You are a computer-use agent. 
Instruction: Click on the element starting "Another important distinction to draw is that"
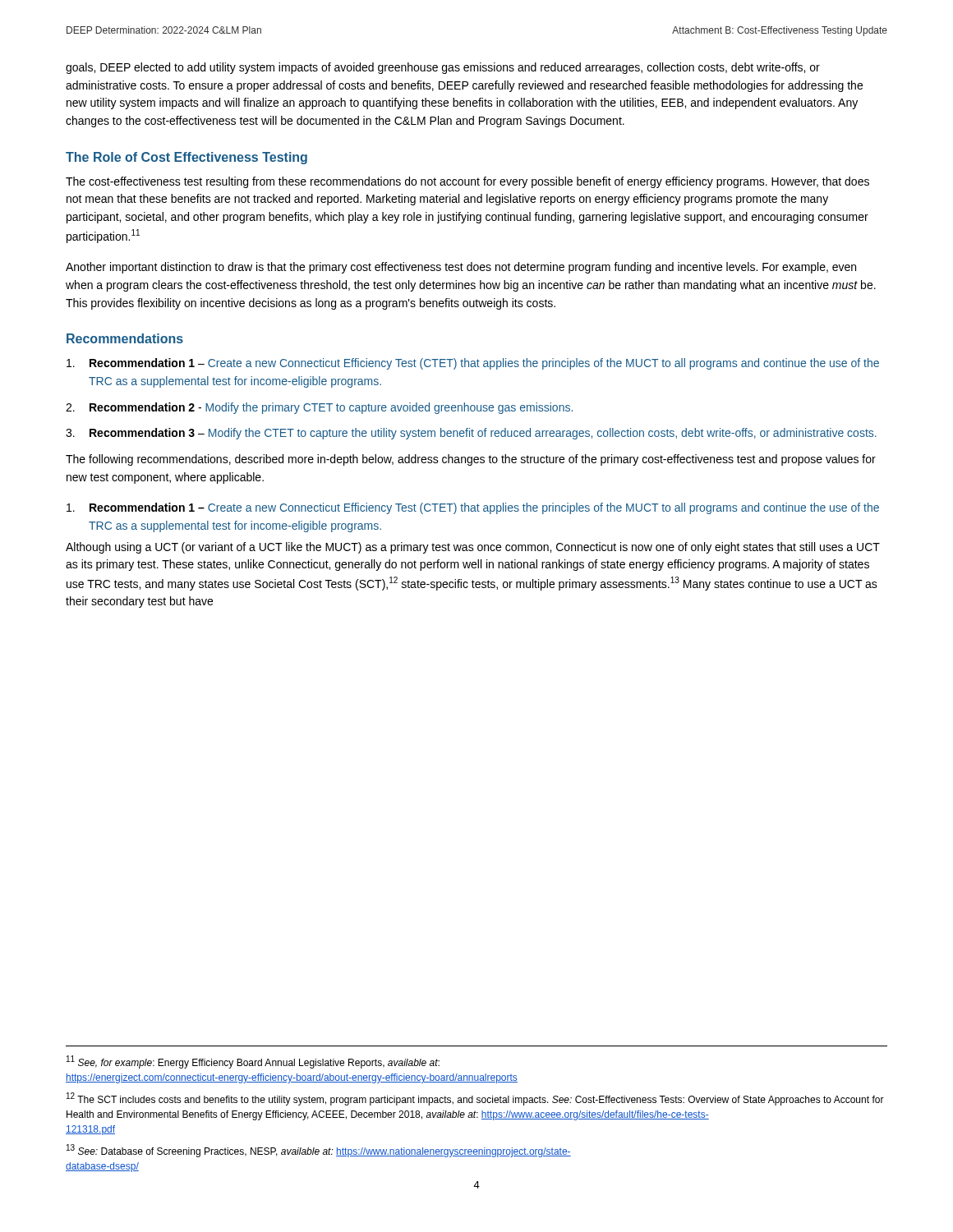pos(471,285)
